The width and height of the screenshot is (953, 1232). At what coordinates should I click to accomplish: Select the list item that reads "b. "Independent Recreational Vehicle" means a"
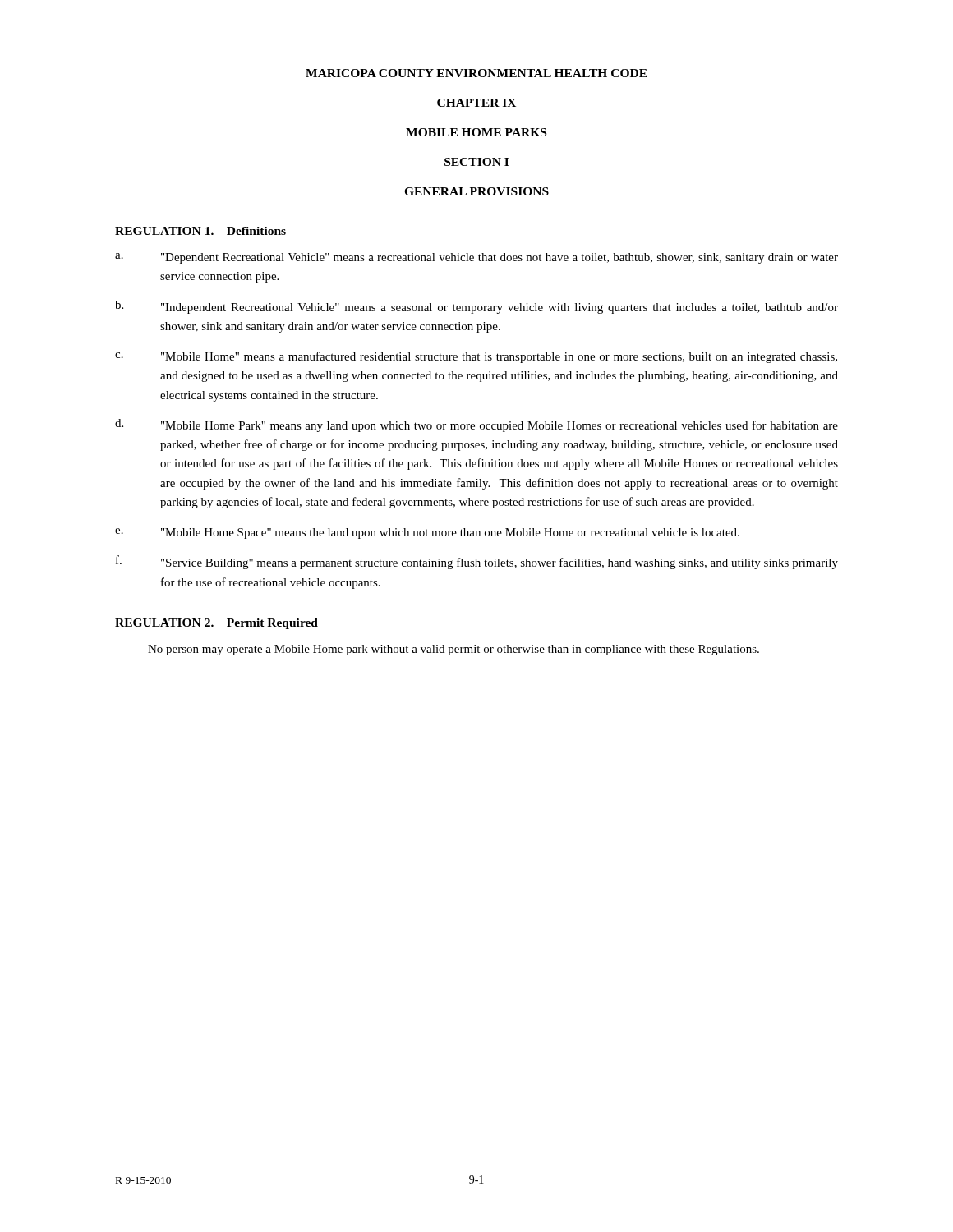(476, 317)
